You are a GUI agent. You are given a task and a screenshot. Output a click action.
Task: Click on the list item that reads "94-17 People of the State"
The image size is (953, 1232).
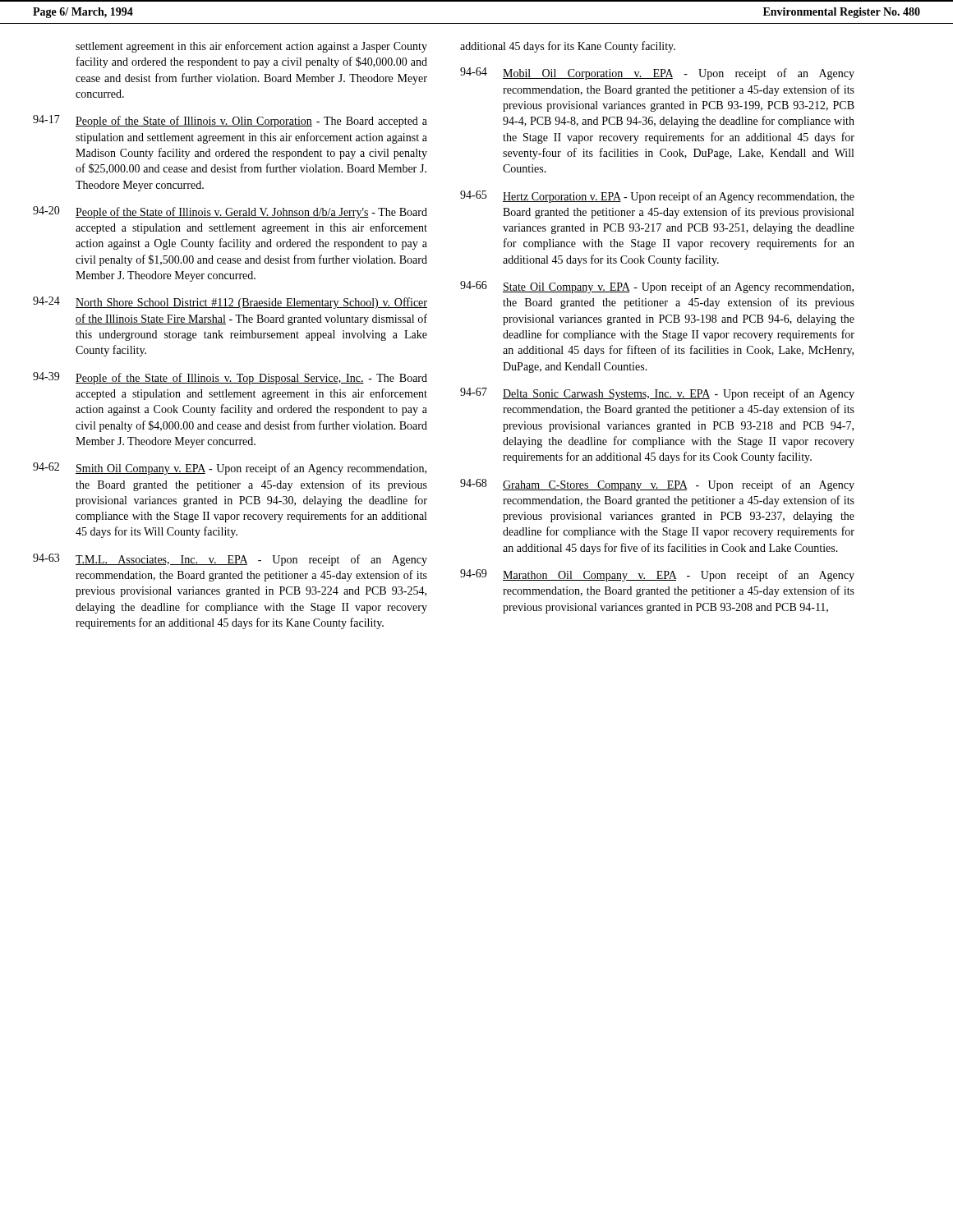point(230,153)
